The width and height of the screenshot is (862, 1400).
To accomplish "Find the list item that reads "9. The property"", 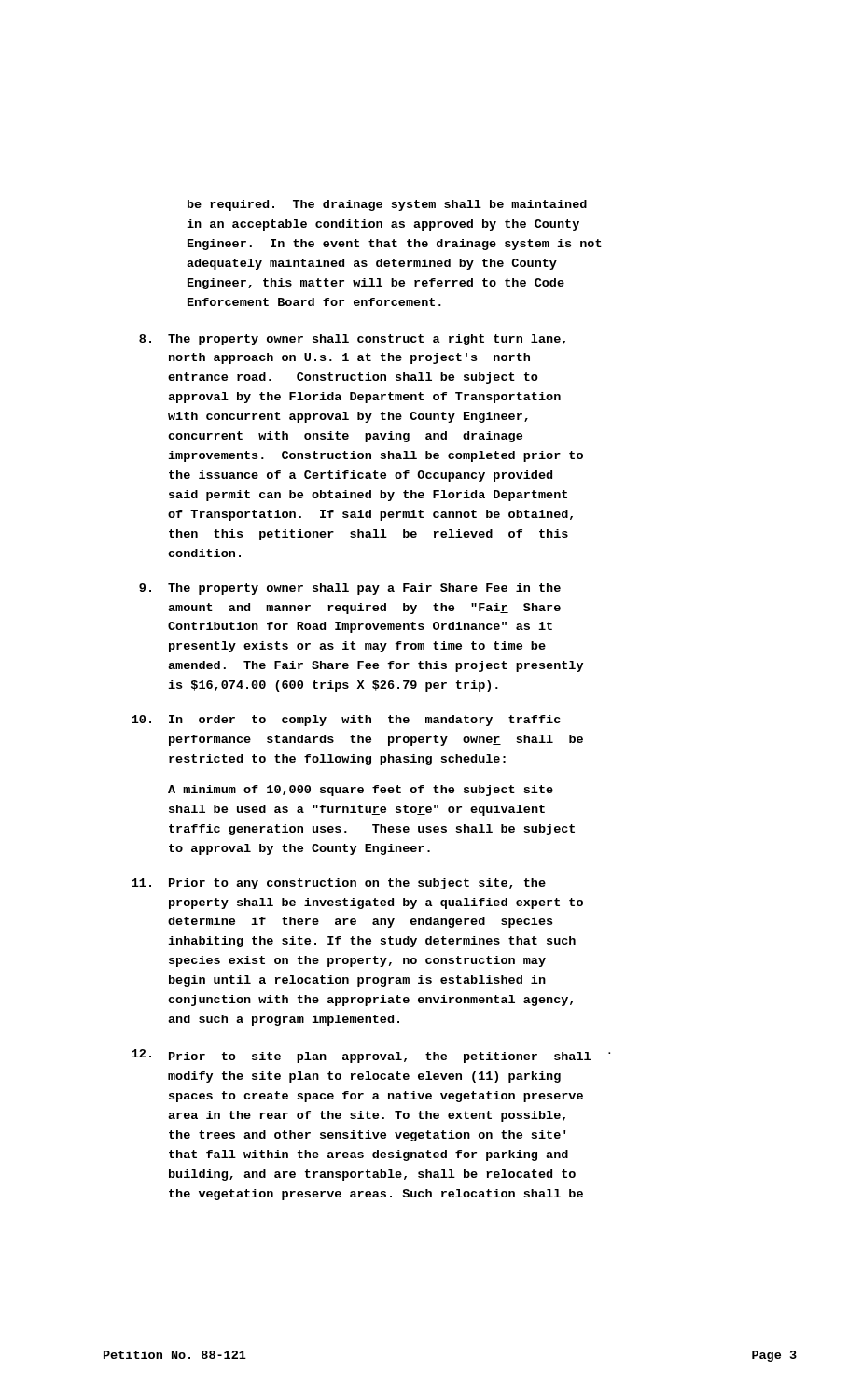I will pyautogui.click(x=450, y=638).
